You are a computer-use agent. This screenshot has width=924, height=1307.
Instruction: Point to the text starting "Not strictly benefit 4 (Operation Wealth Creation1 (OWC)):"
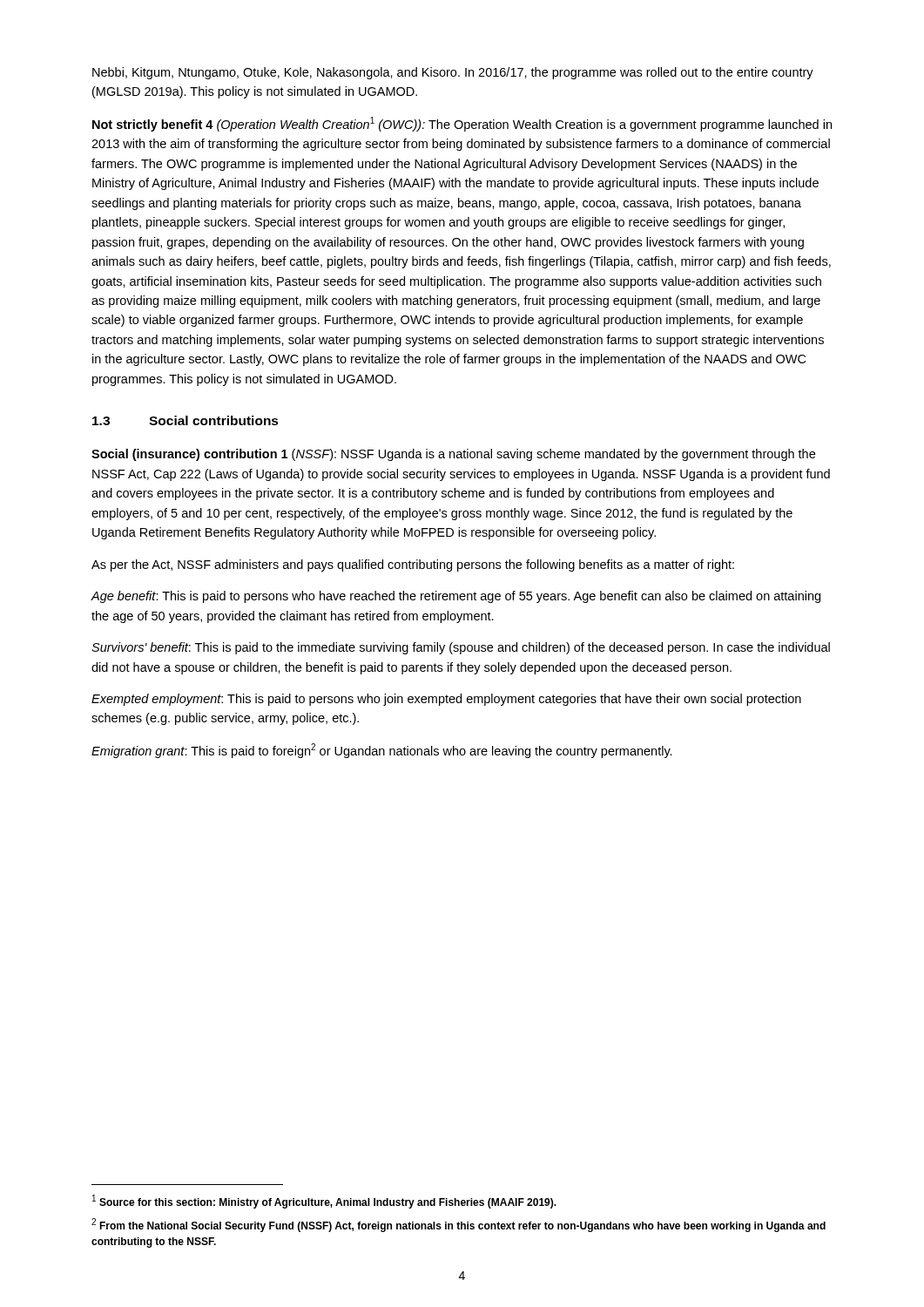(x=462, y=252)
